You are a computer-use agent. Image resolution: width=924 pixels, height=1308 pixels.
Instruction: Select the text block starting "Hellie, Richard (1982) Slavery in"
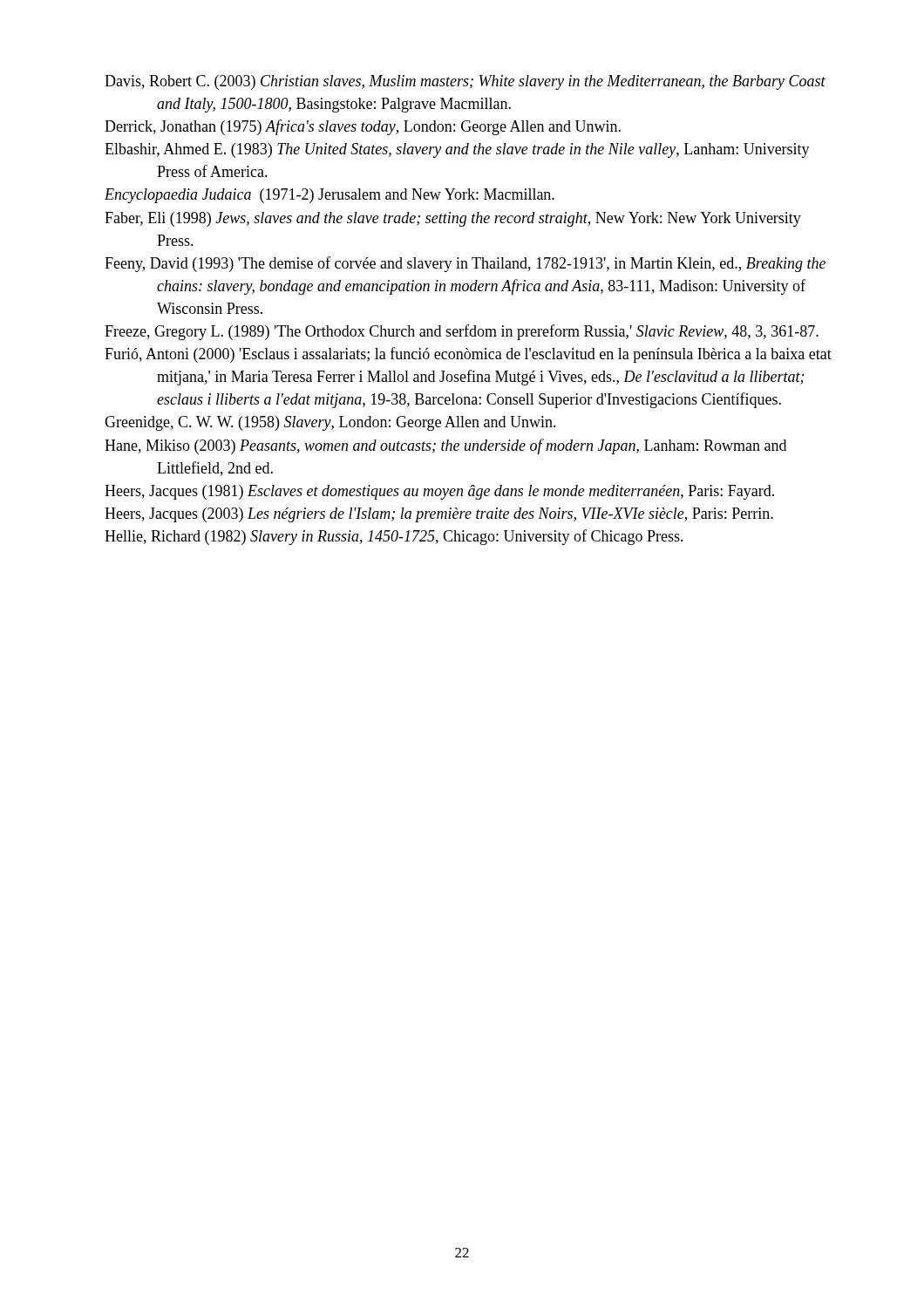tap(394, 536)
